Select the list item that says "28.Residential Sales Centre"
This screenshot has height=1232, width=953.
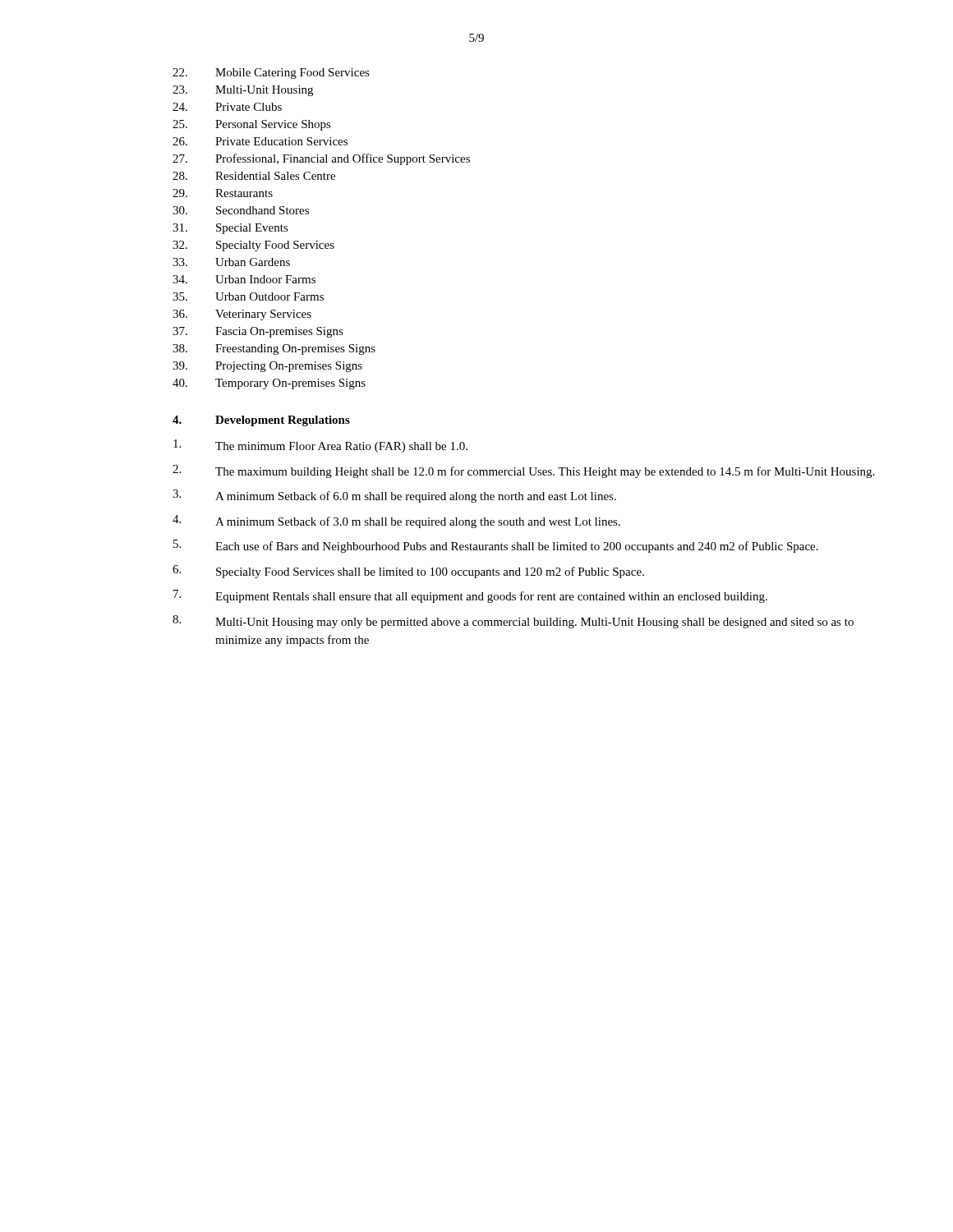(x=254, y=176)
